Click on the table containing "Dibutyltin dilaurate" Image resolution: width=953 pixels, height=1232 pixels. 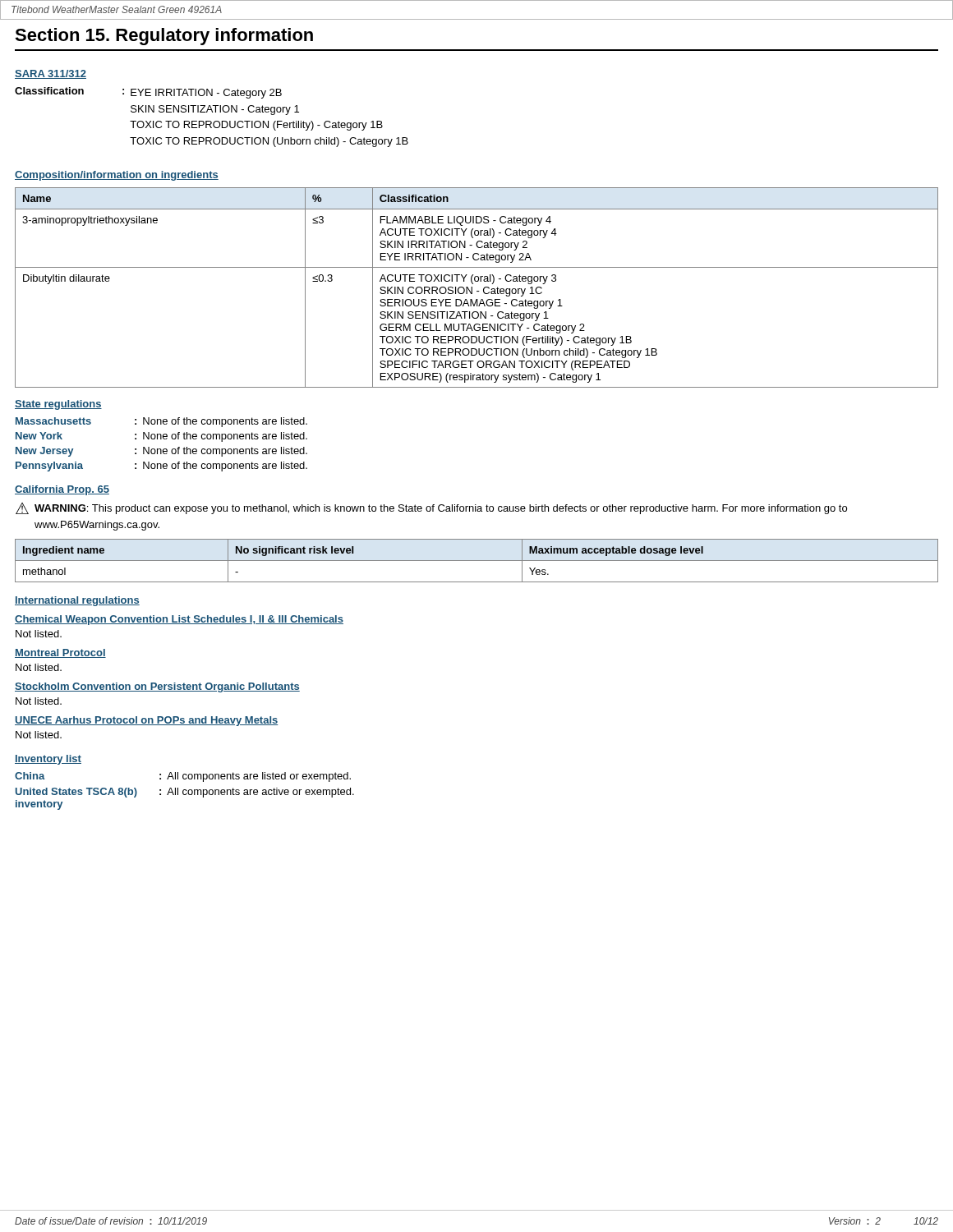click(476, 287)
